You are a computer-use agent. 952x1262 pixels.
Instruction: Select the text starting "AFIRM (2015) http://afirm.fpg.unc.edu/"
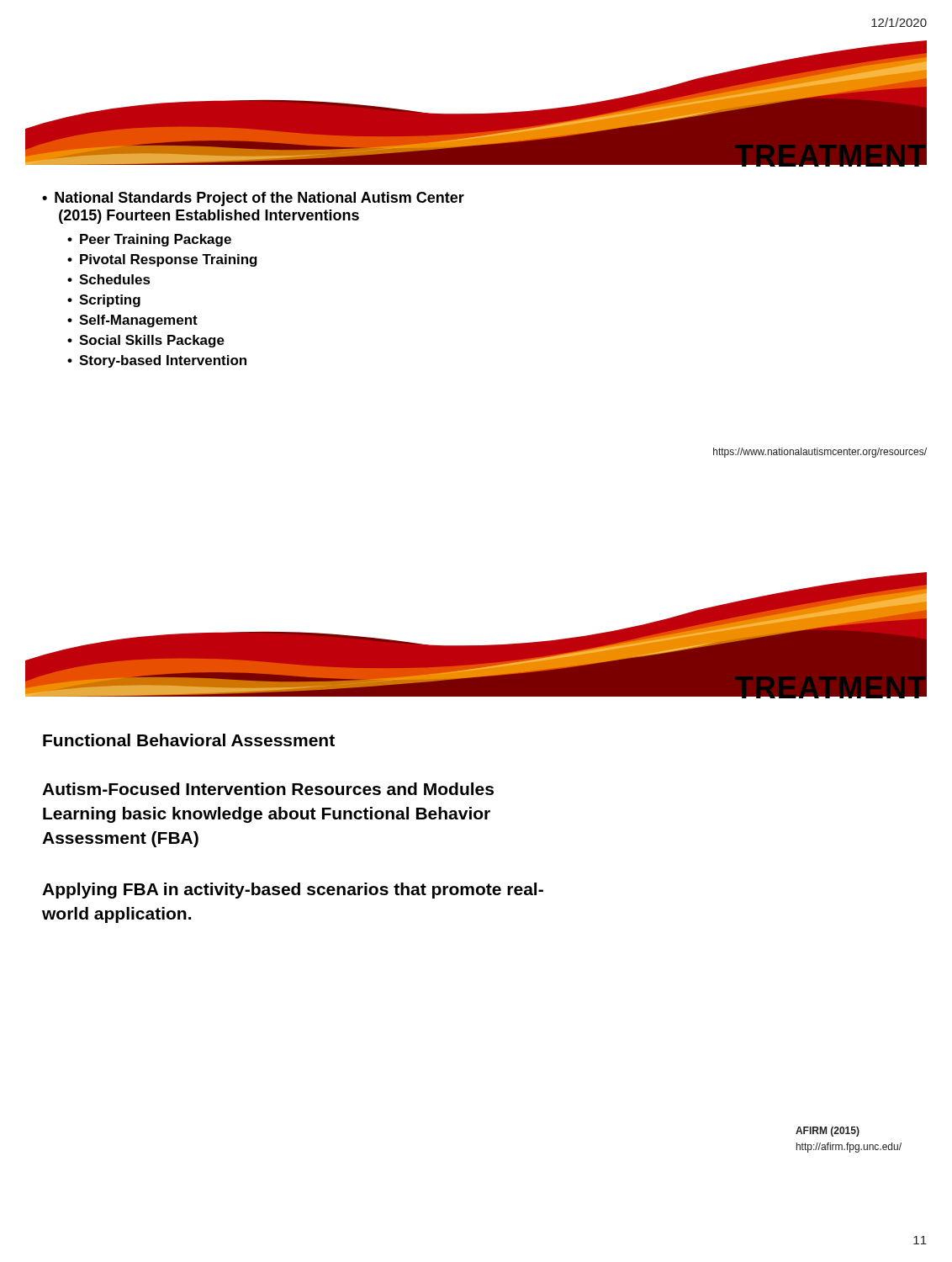(x=849, y=1139)
